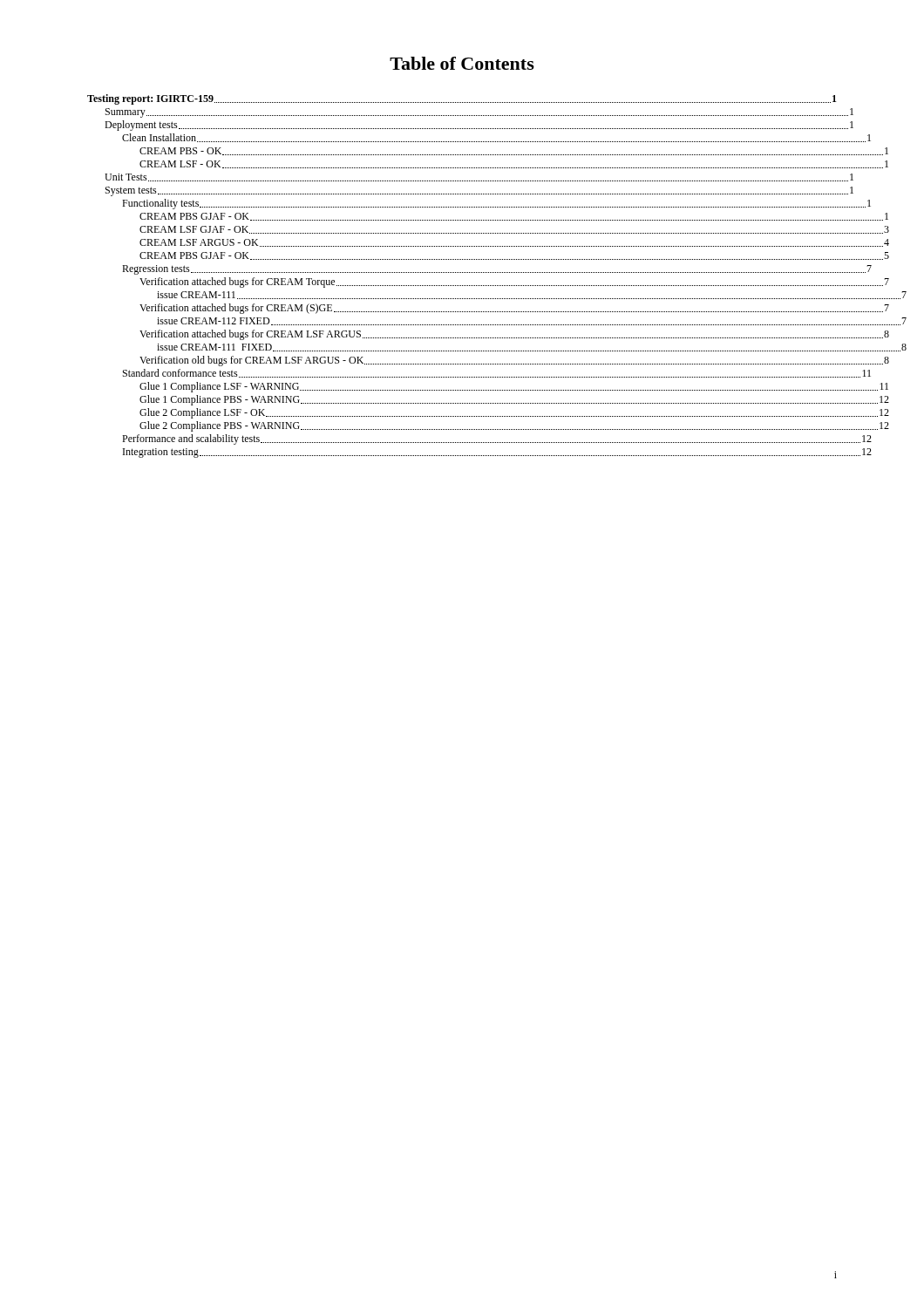Select the region starting "Performance and scalability"
924x1308 pixels.
pyautogui.click(x=497, y=439)
